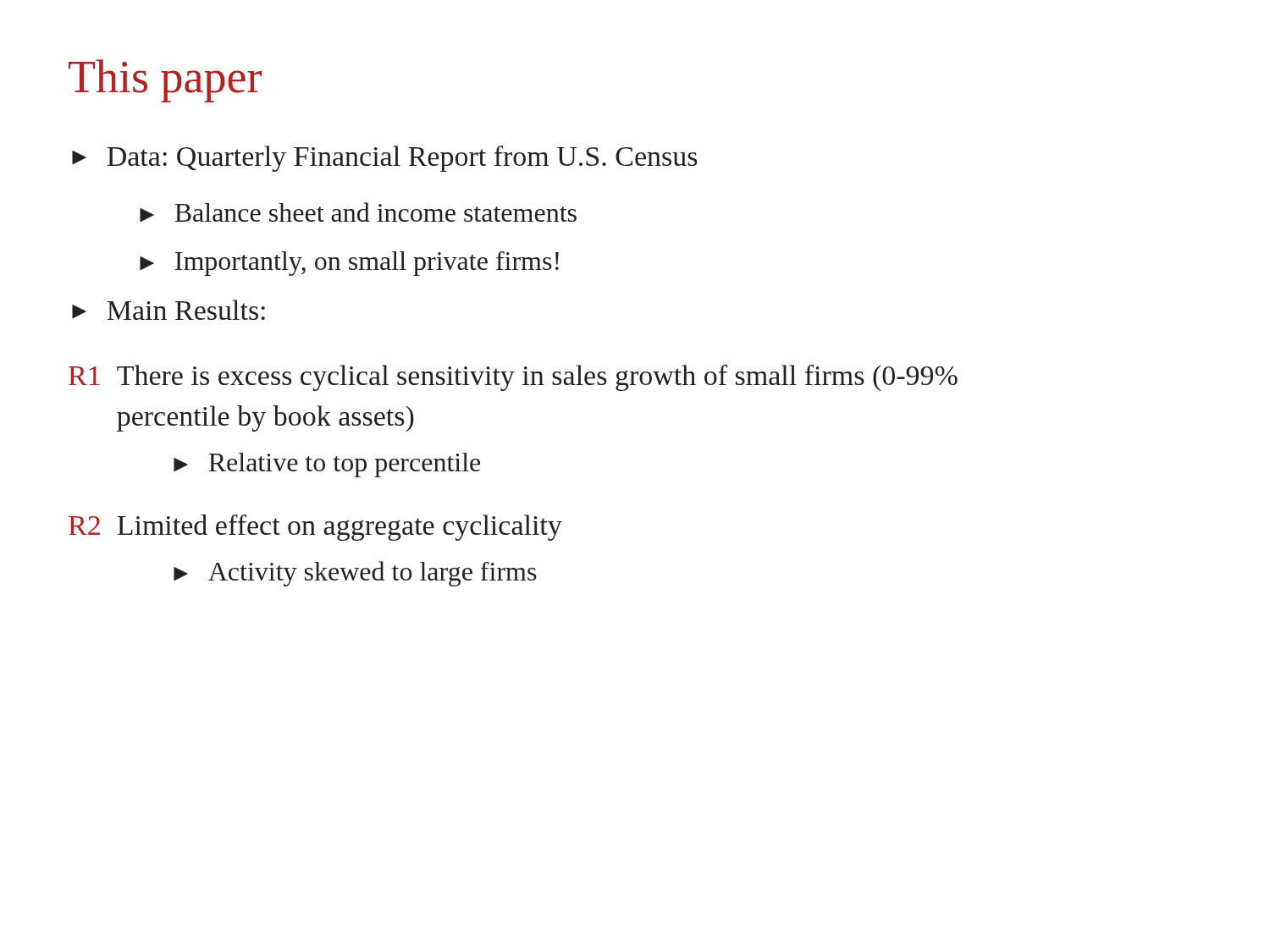Find the text starting "► Importantly, on small private"
Viewport: 1270px width, 952px height.
point(348,261)
